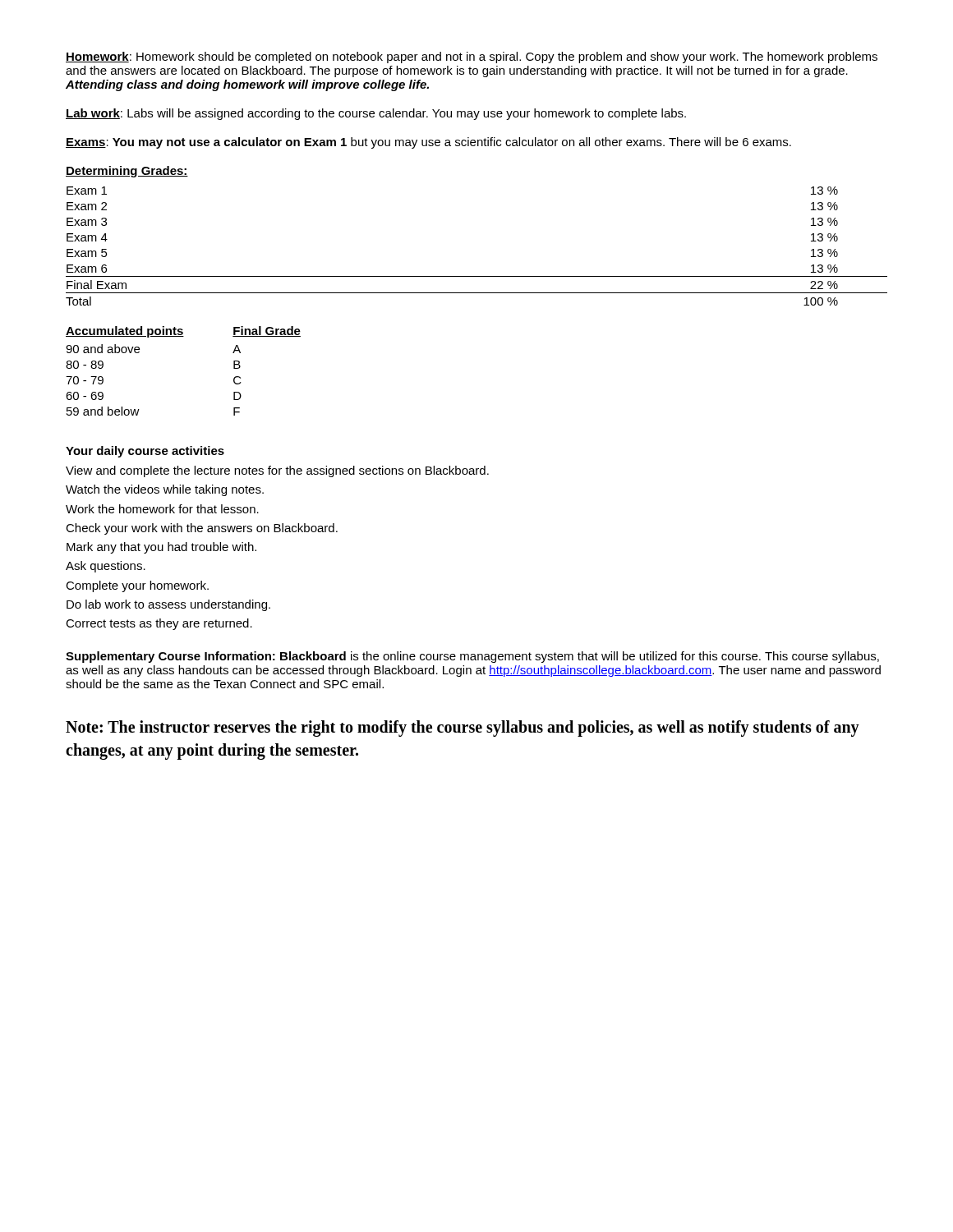Select the text block with the text "Exams: You may not use a calculator"

point(429,142)
